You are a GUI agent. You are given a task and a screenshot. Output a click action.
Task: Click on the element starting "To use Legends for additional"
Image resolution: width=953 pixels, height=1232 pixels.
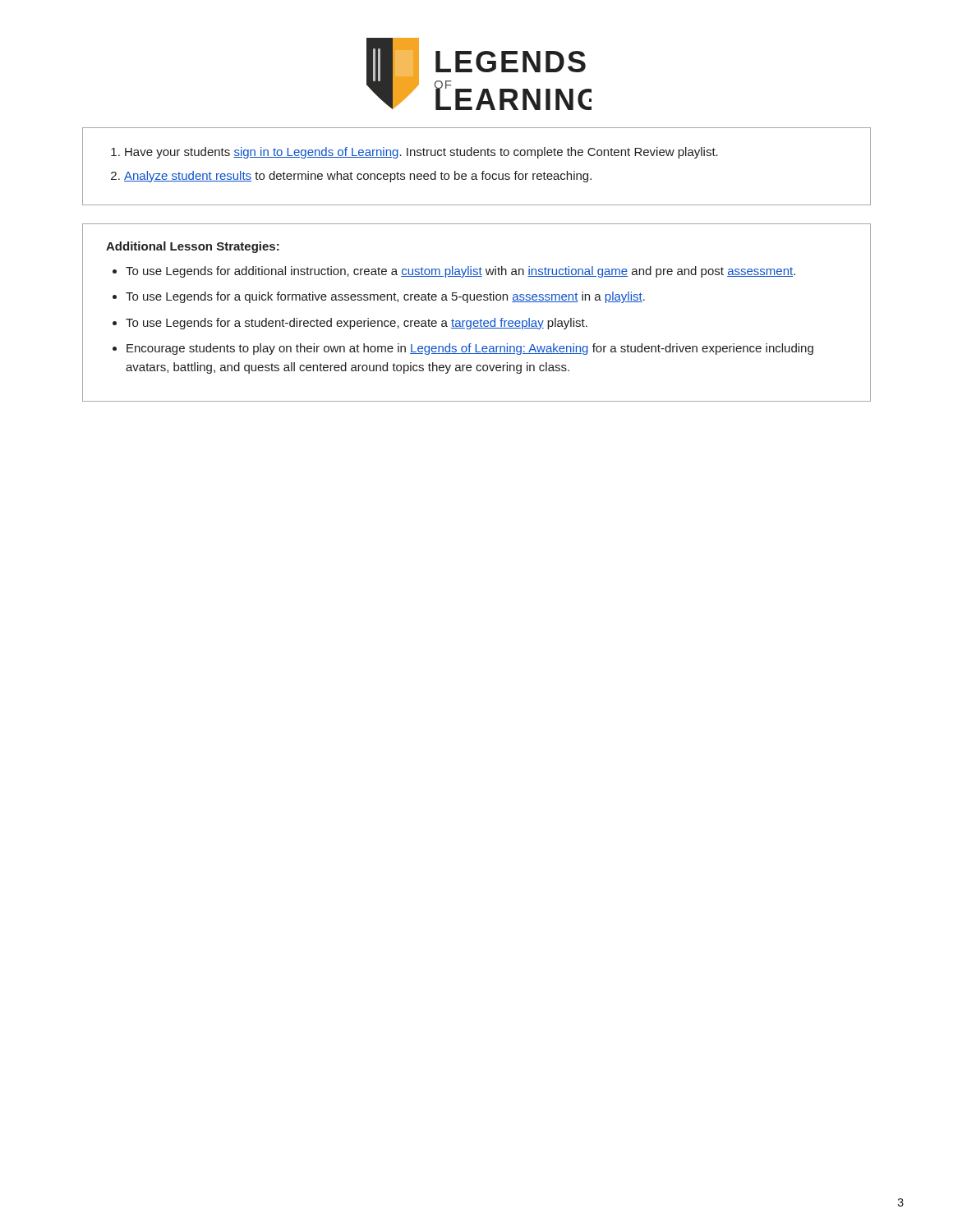[486, 271]
